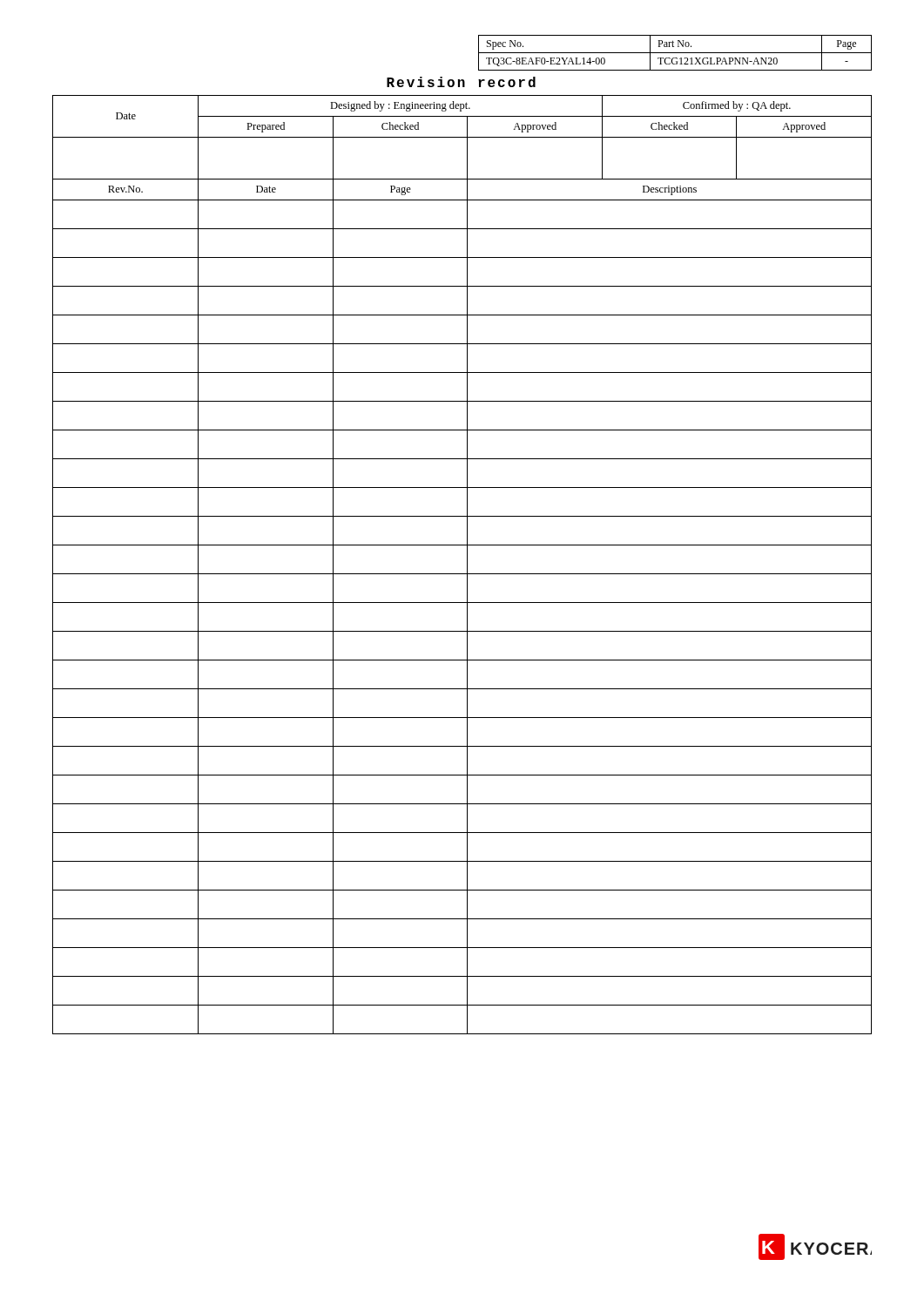The image size is (924, 1307).
Task: Locate the text "Revision record"
Action: (462, 84)
